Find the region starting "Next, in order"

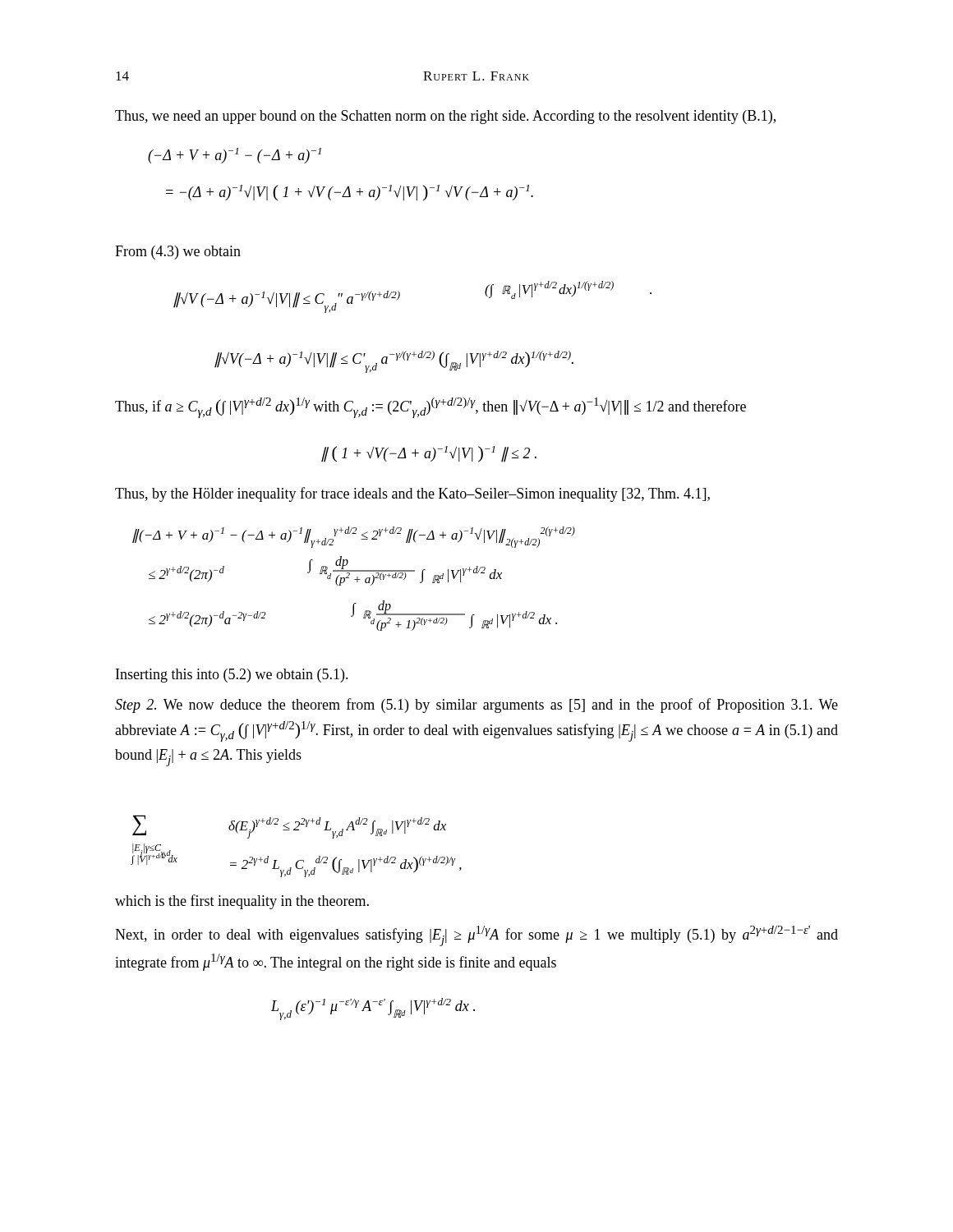point(476,947)
